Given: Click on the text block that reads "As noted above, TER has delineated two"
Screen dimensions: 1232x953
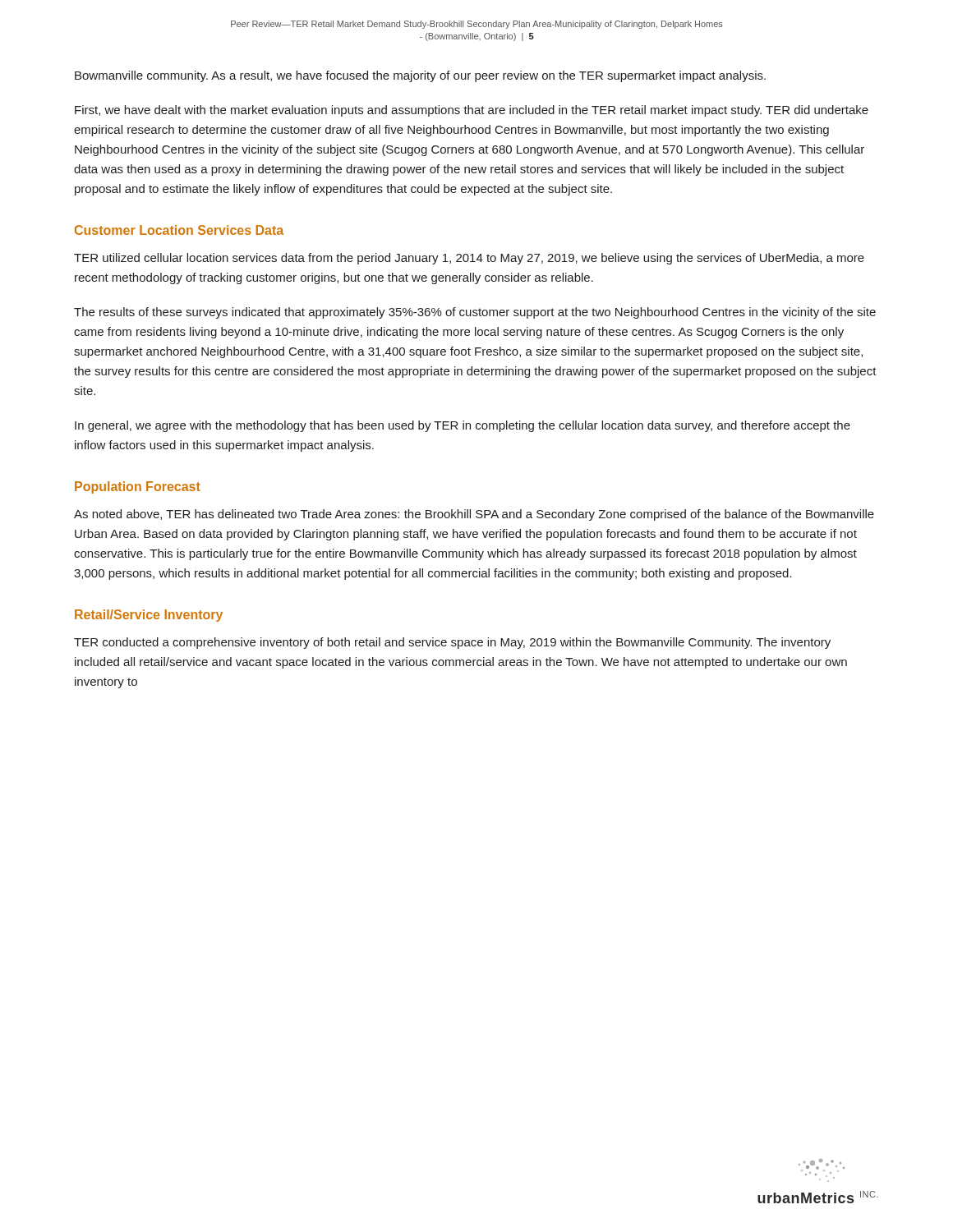Looking at the screenshot, I should point(474,543).
